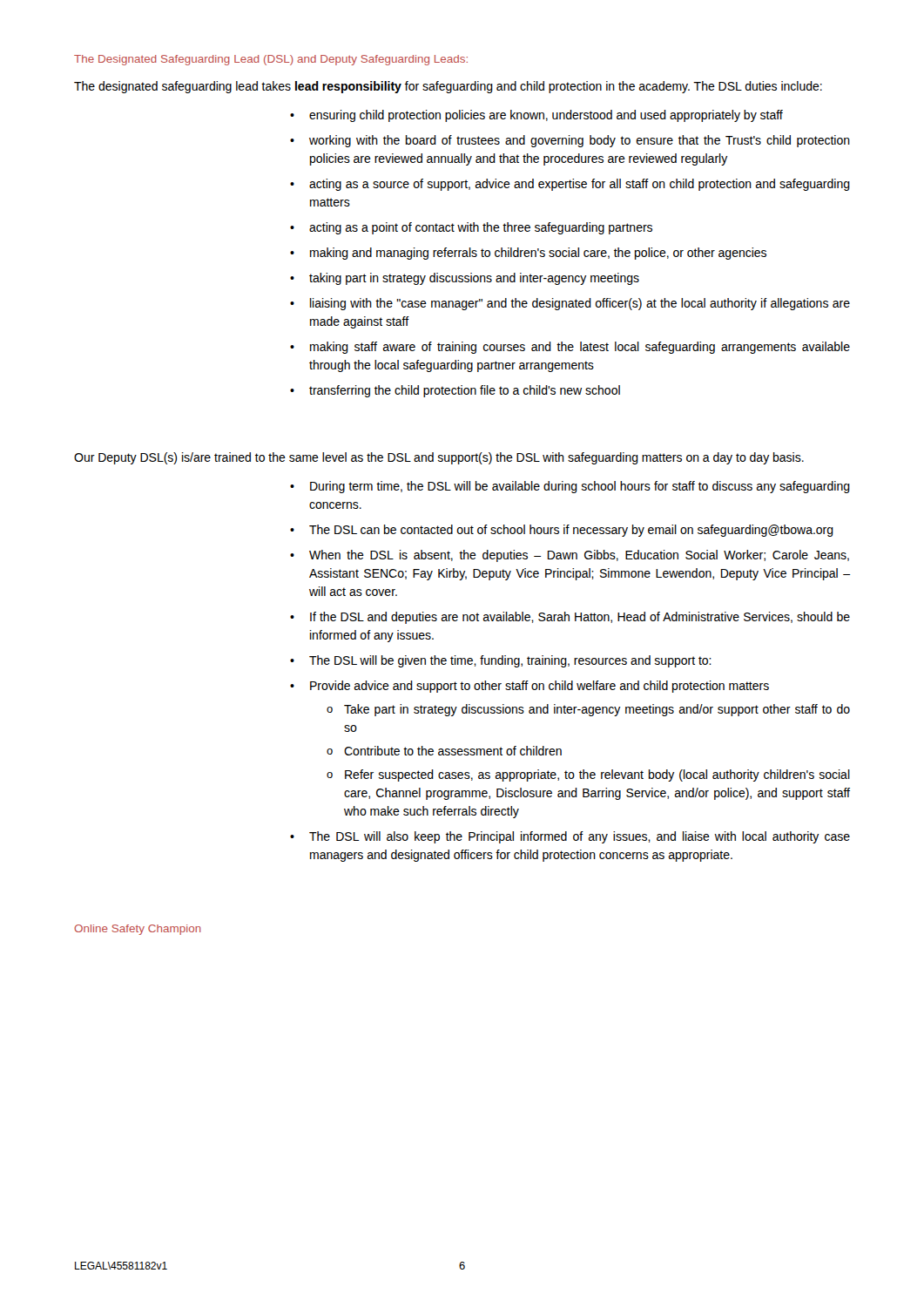Point to the passage starting "making and managing referrals to"
This screenshot has width=924, height=1307.
point(538,253)
